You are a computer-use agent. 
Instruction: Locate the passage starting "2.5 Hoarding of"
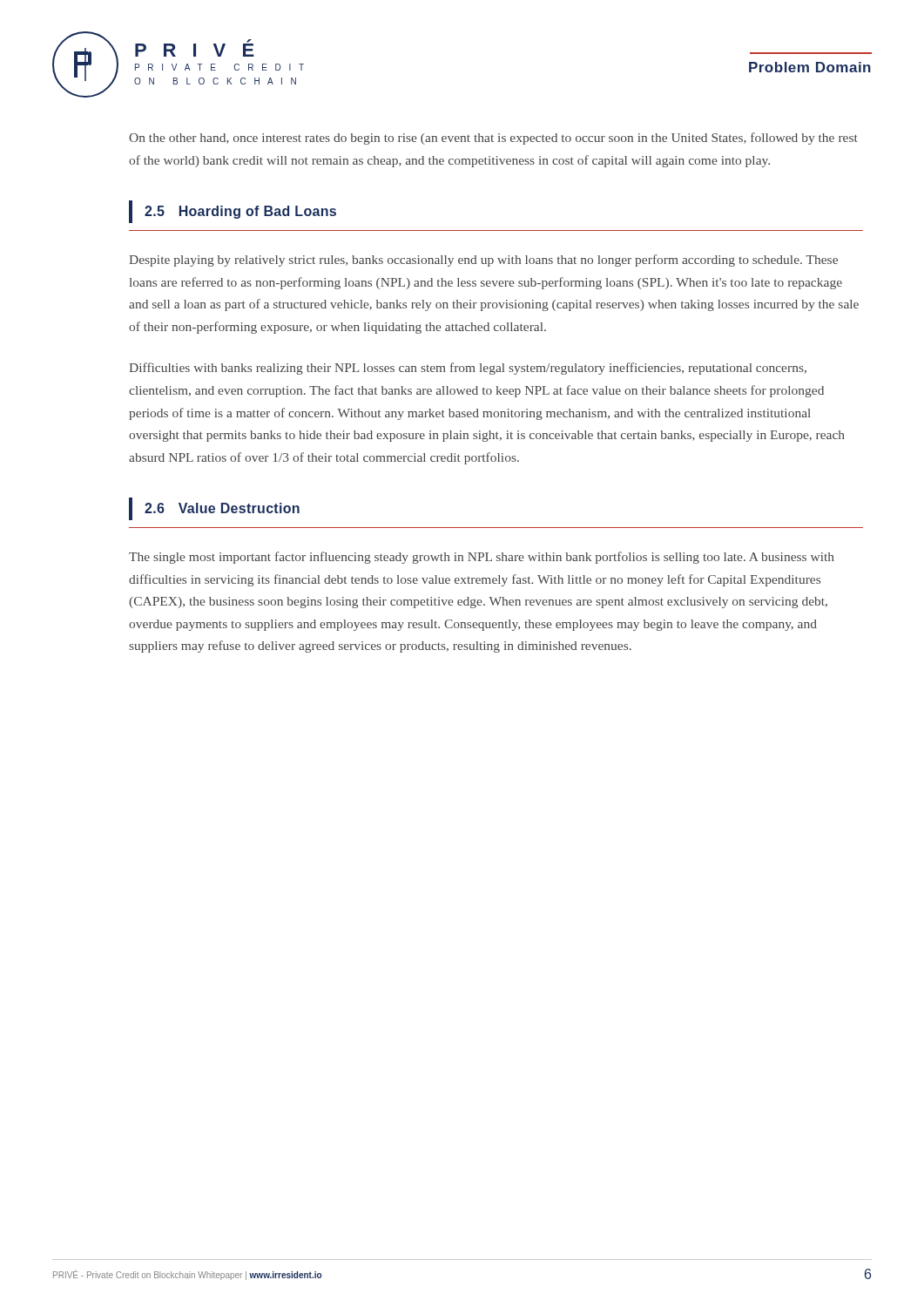coord(233,212)
